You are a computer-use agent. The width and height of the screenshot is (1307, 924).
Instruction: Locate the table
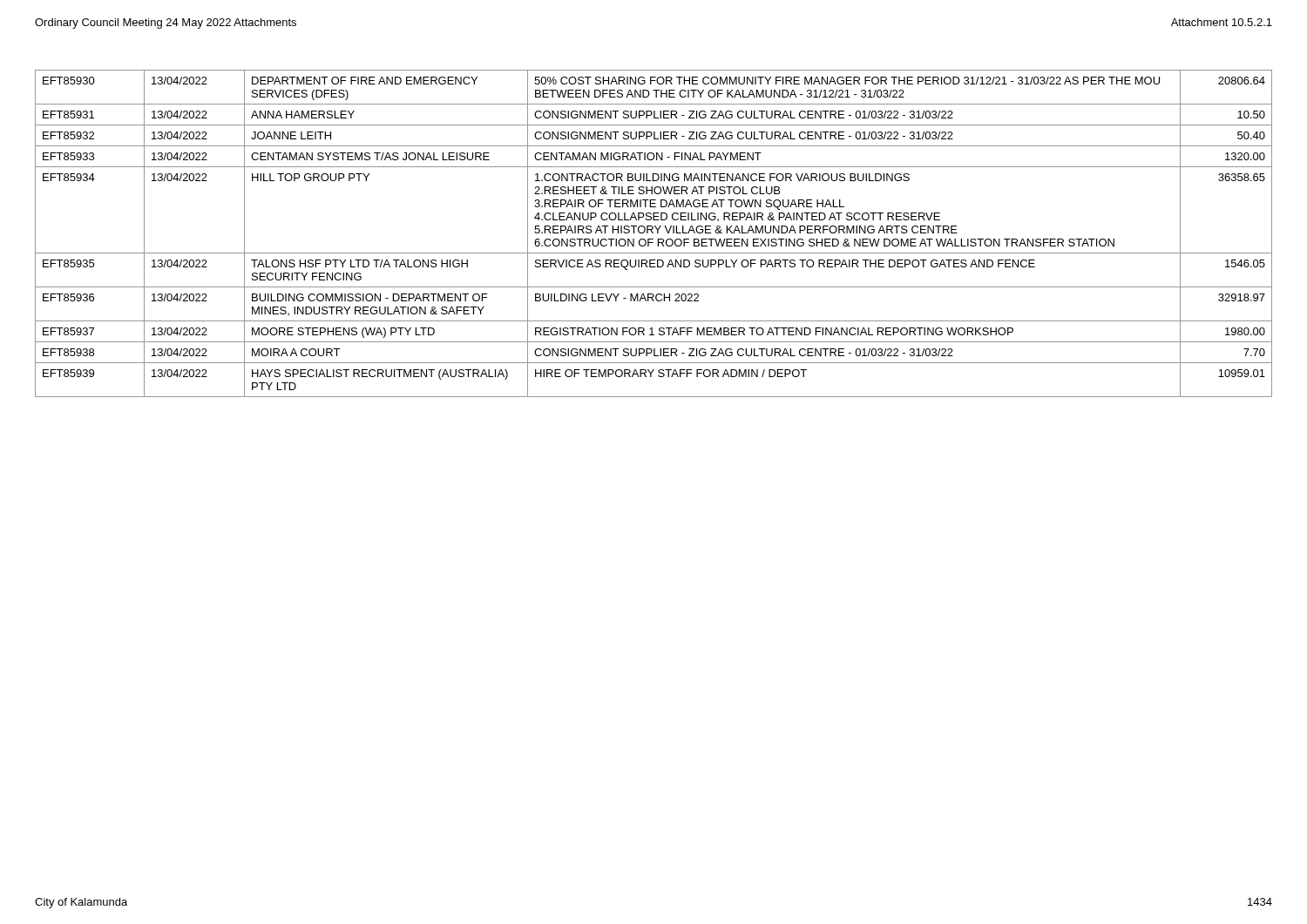coord(654,233)
